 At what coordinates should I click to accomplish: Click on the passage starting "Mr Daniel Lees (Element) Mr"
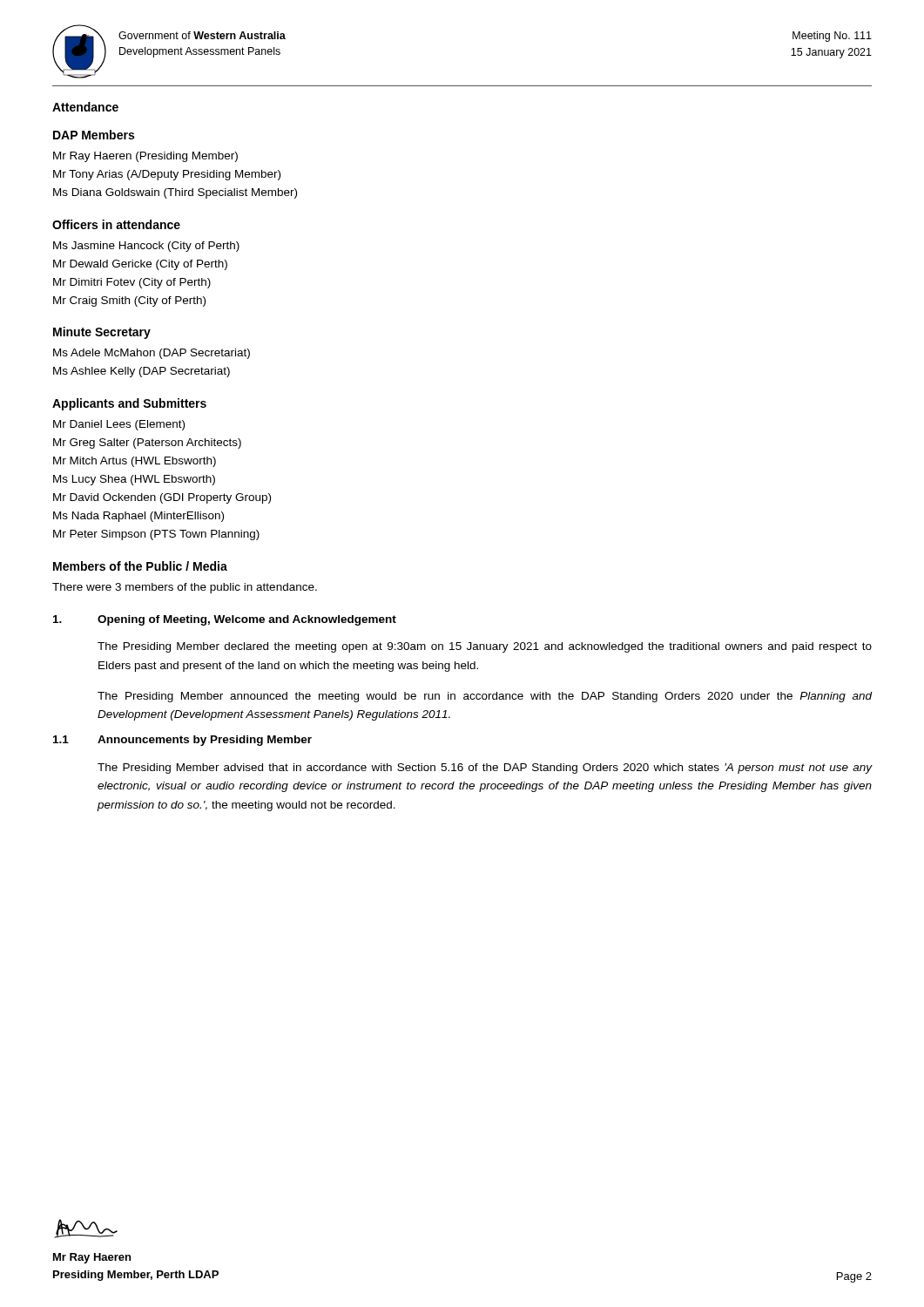click(x=162, y=479)
